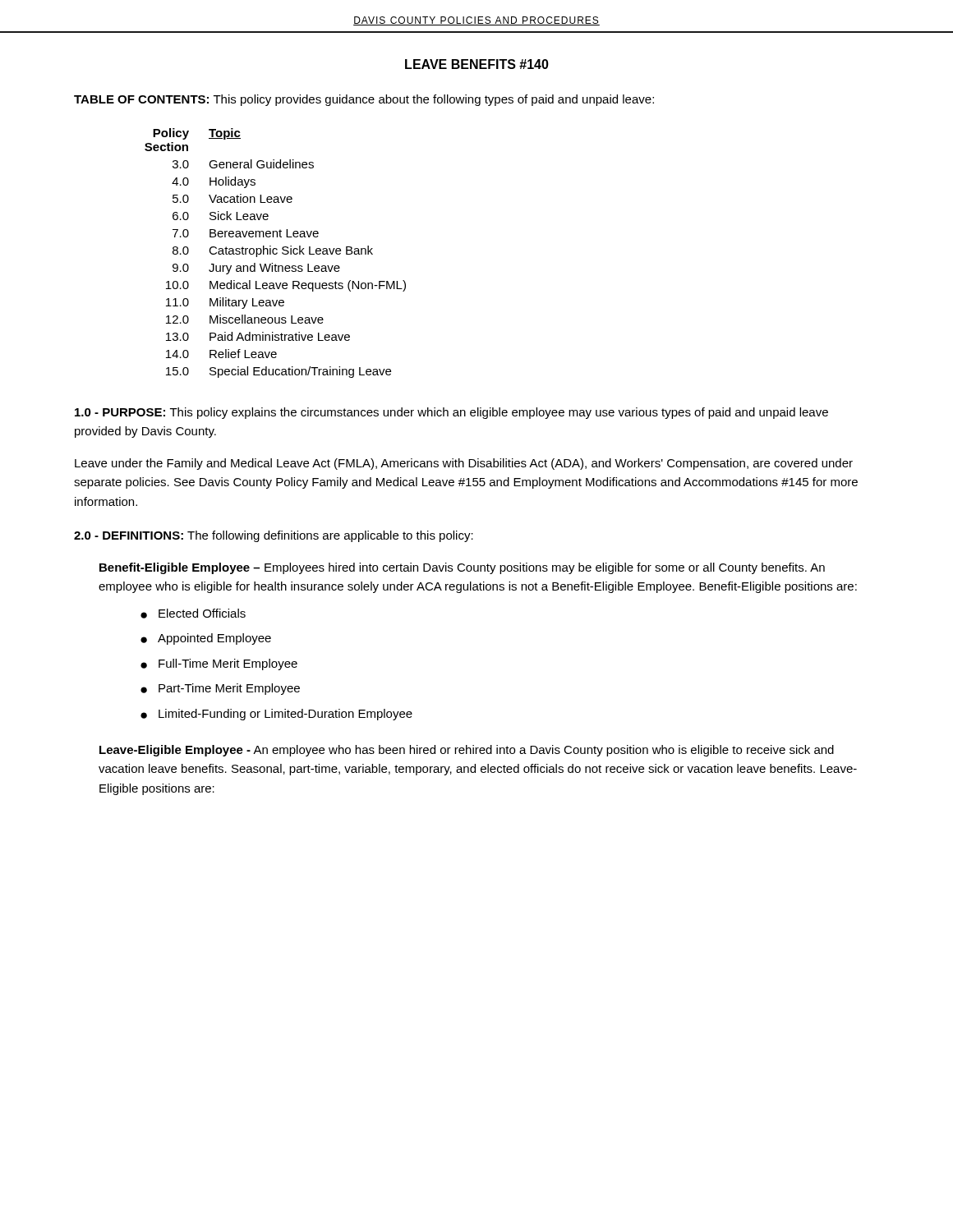Point to "● Limited-Funding or Limited-Duration Employee"
The width and height of the screenshot is (953, 1232).
point(276,715)
